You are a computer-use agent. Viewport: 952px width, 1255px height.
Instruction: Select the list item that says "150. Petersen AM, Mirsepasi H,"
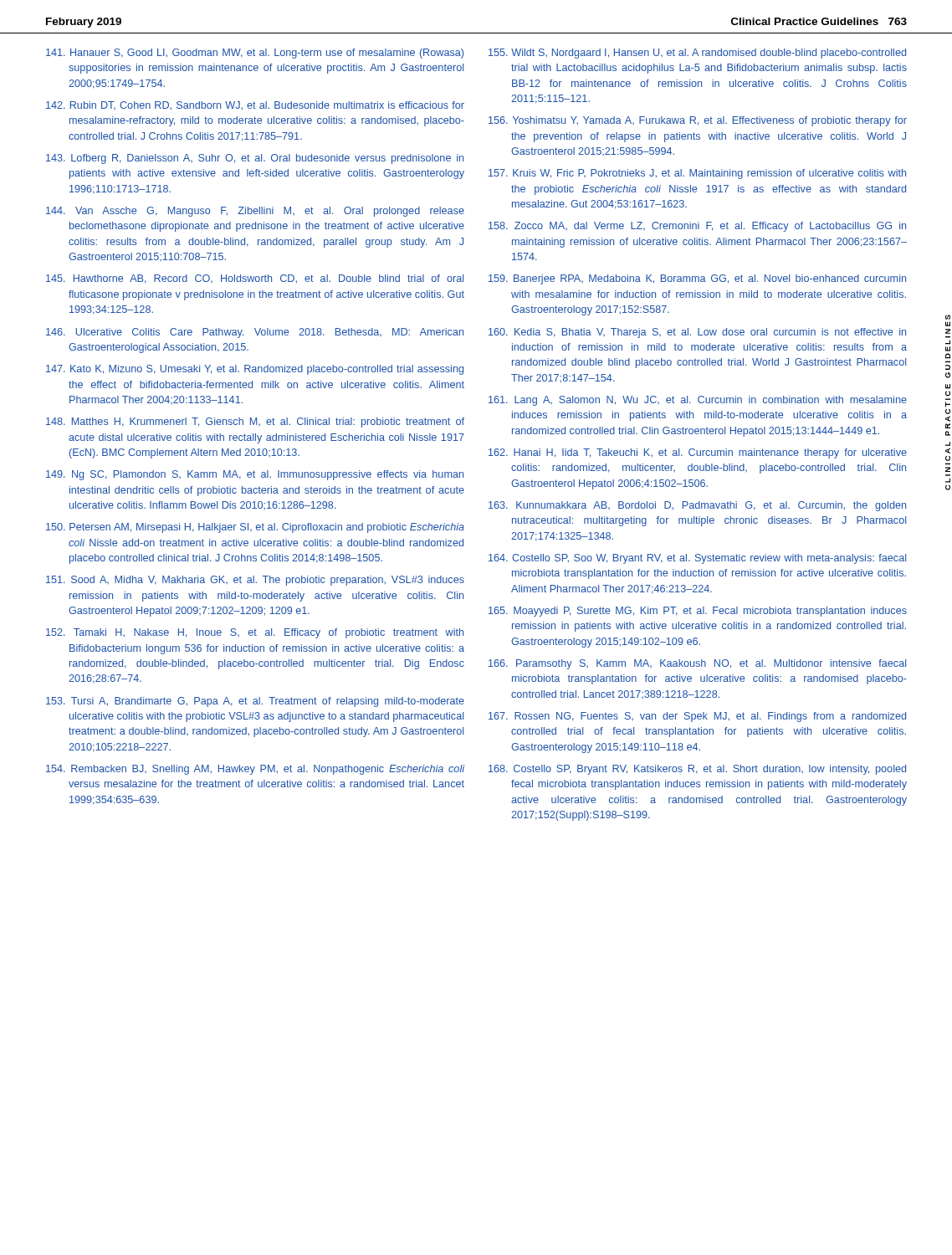coord(255,543)
